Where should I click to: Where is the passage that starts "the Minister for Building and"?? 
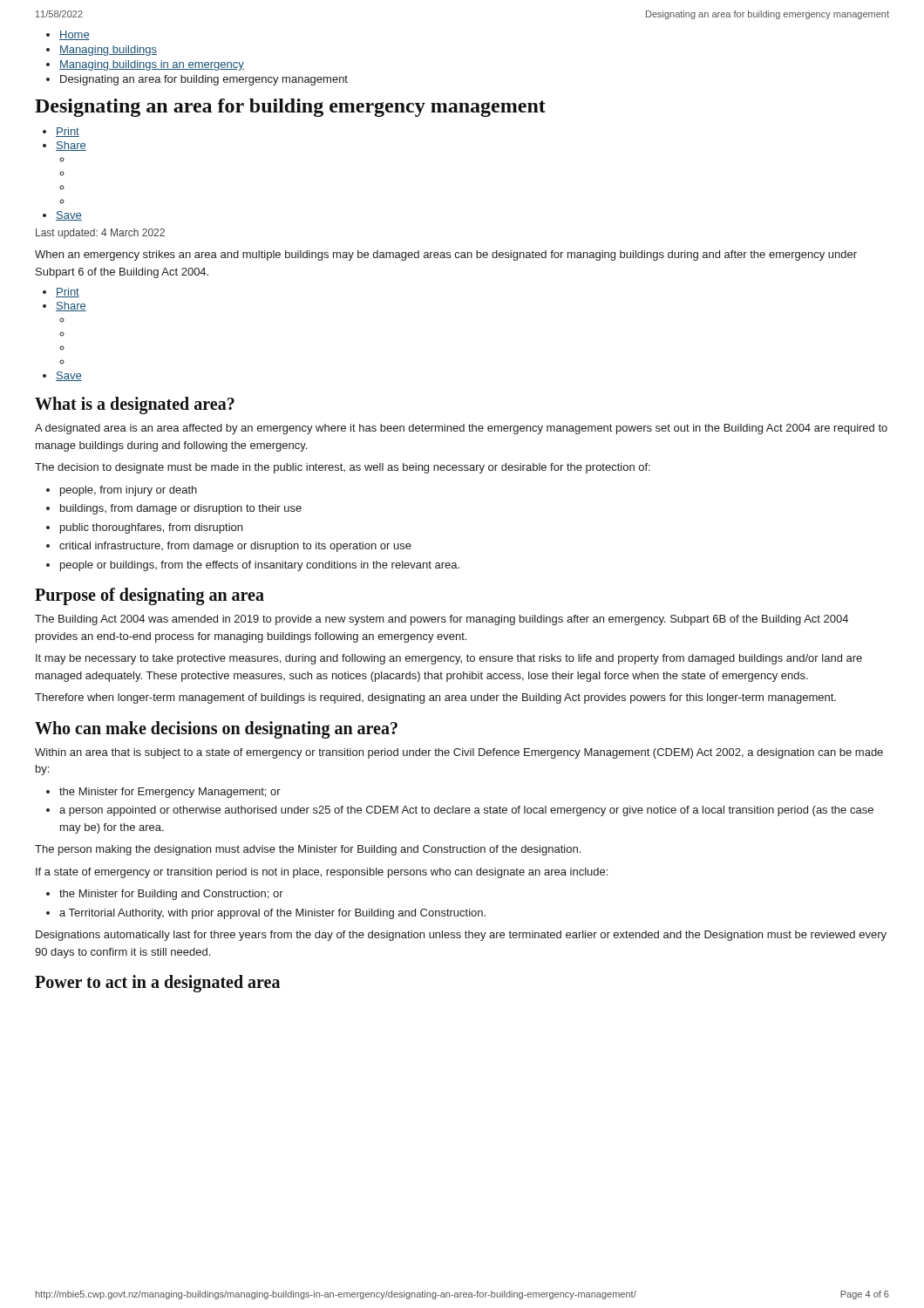tap(462, 903)
